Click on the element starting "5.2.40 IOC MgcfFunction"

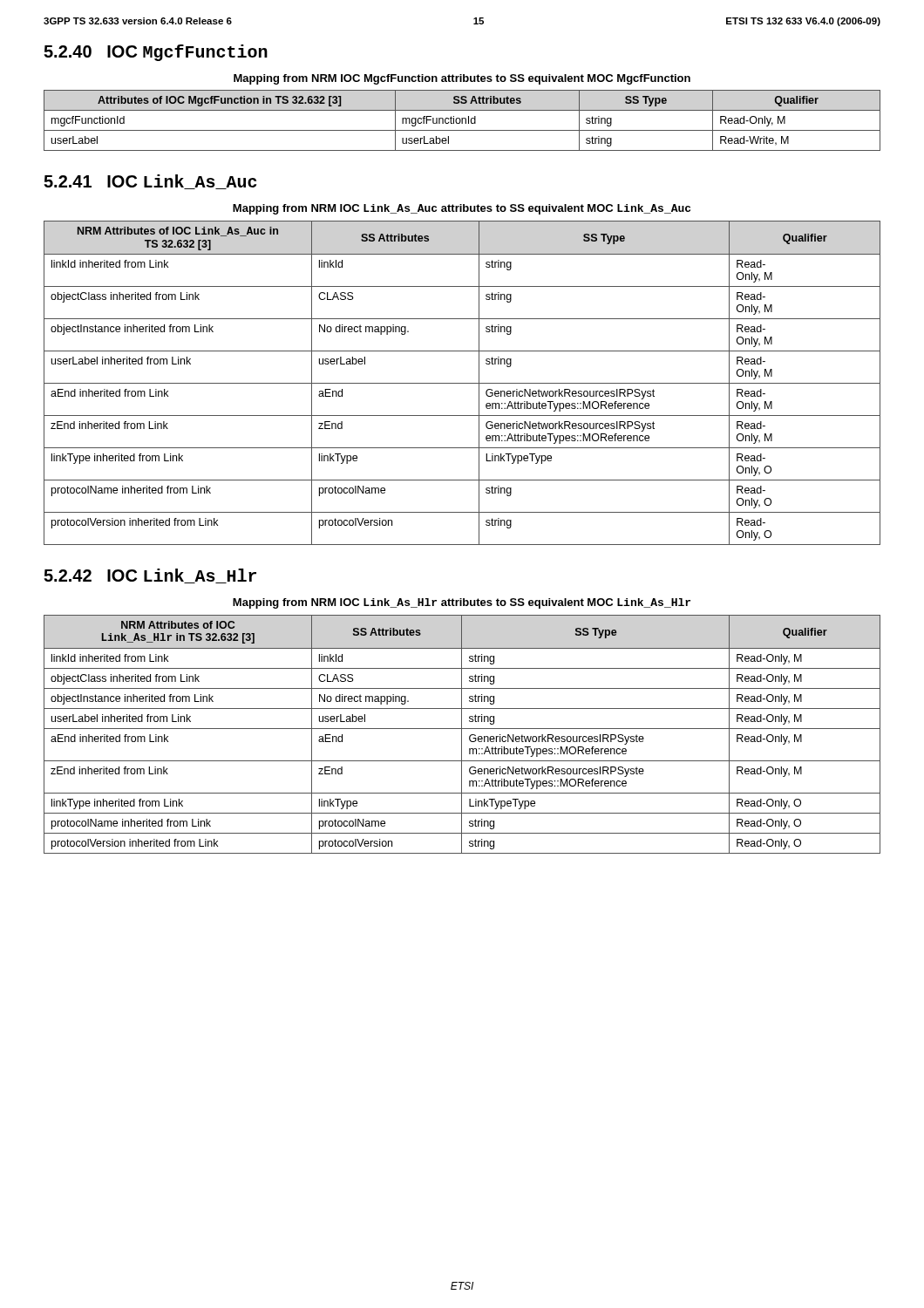156,52
